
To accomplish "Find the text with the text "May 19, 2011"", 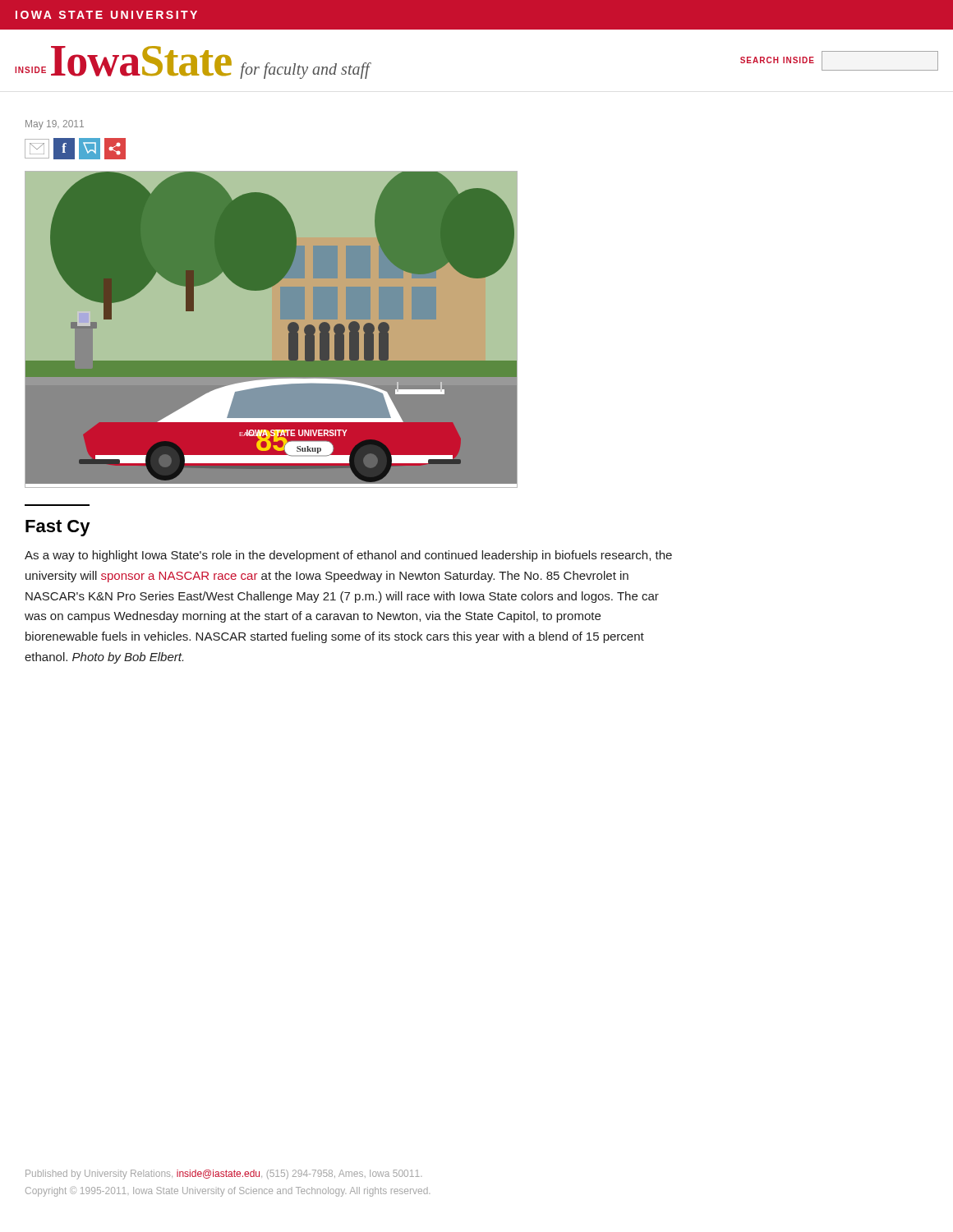I will coord(55,124).
